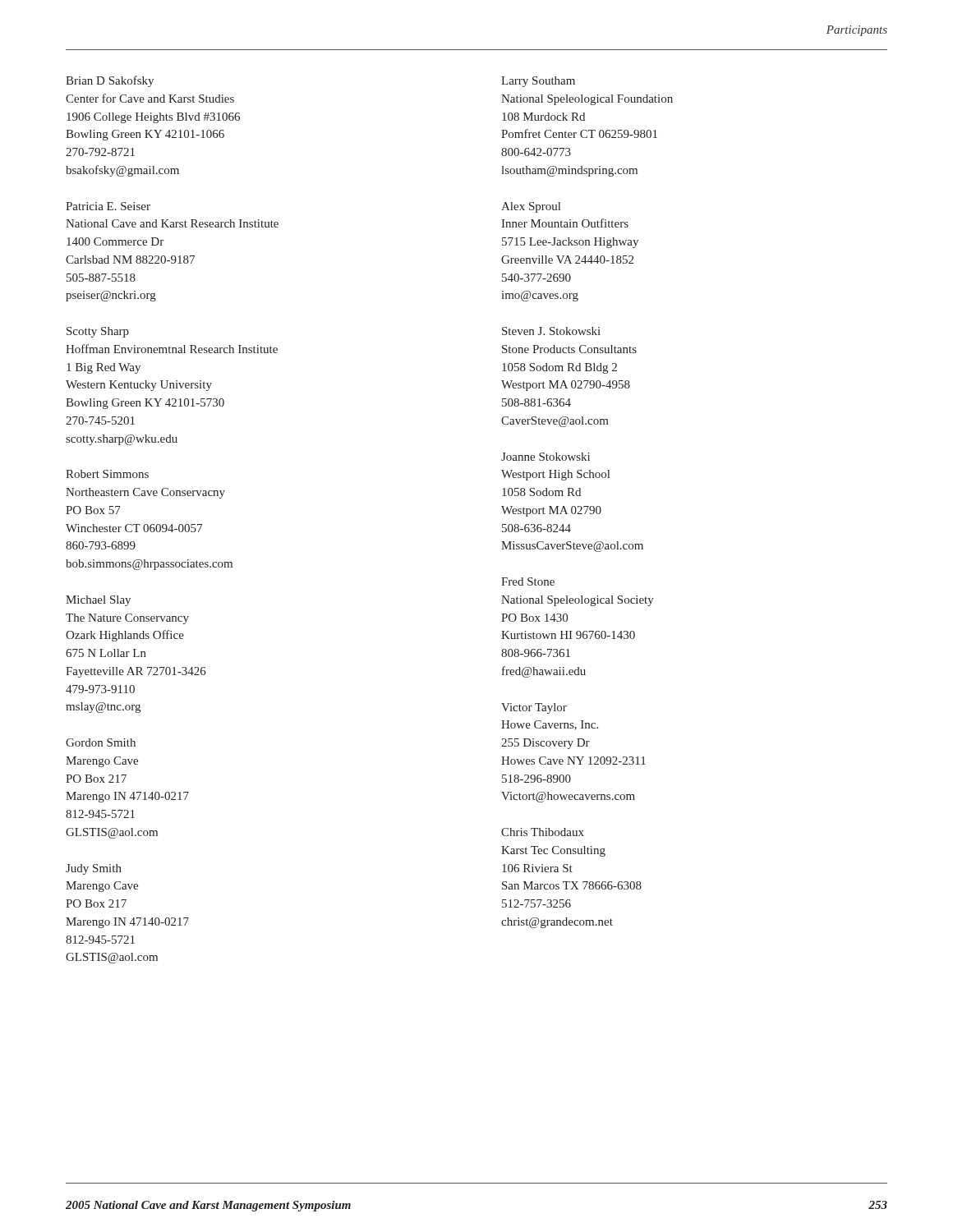Locate the block starting "Steven J. Stokowski Stone"
Screen dimensions: 1232x953
(x=551, y=331)
